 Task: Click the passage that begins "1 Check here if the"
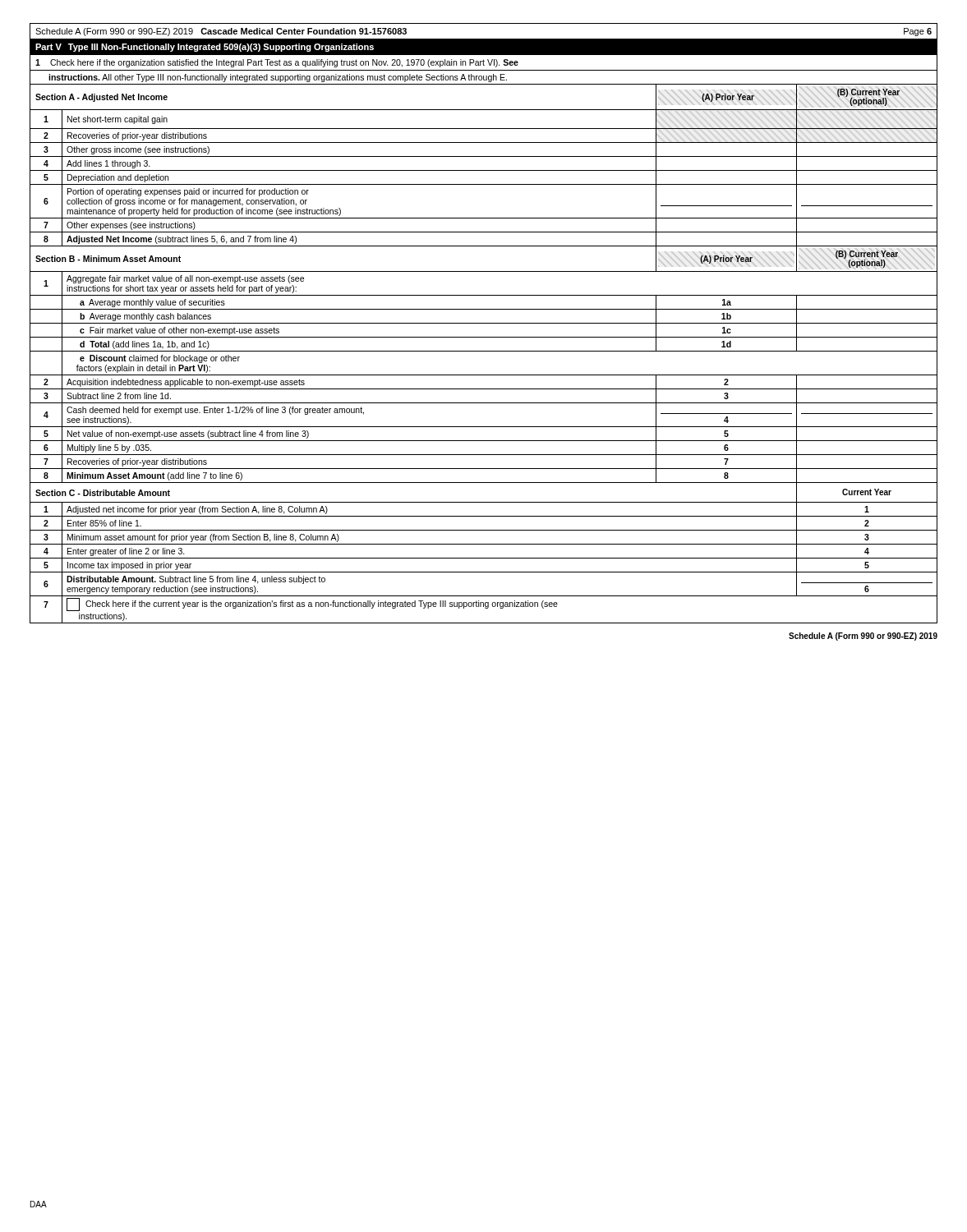pos(277,62)
